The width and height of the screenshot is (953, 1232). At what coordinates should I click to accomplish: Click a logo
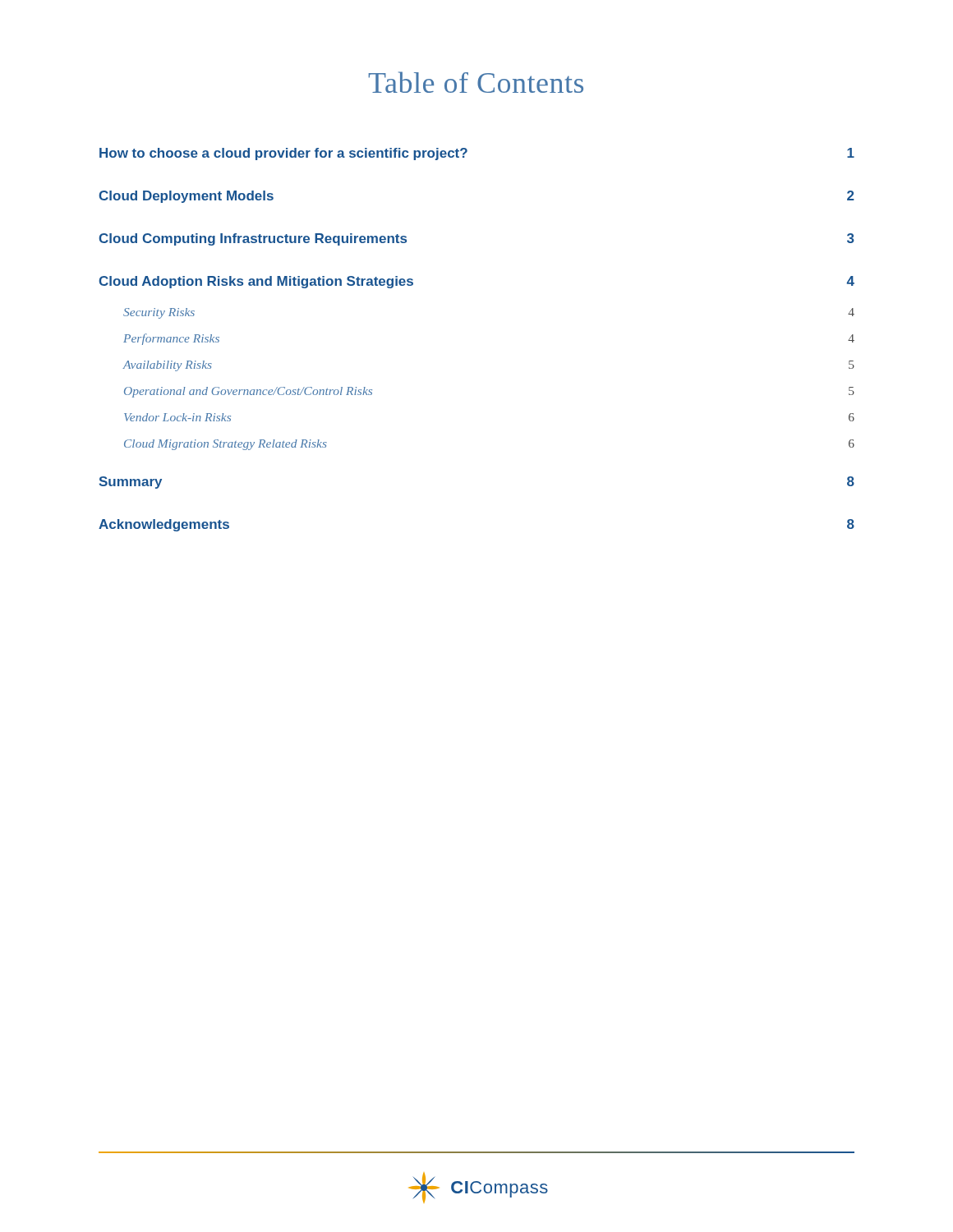coord(476,1188)
